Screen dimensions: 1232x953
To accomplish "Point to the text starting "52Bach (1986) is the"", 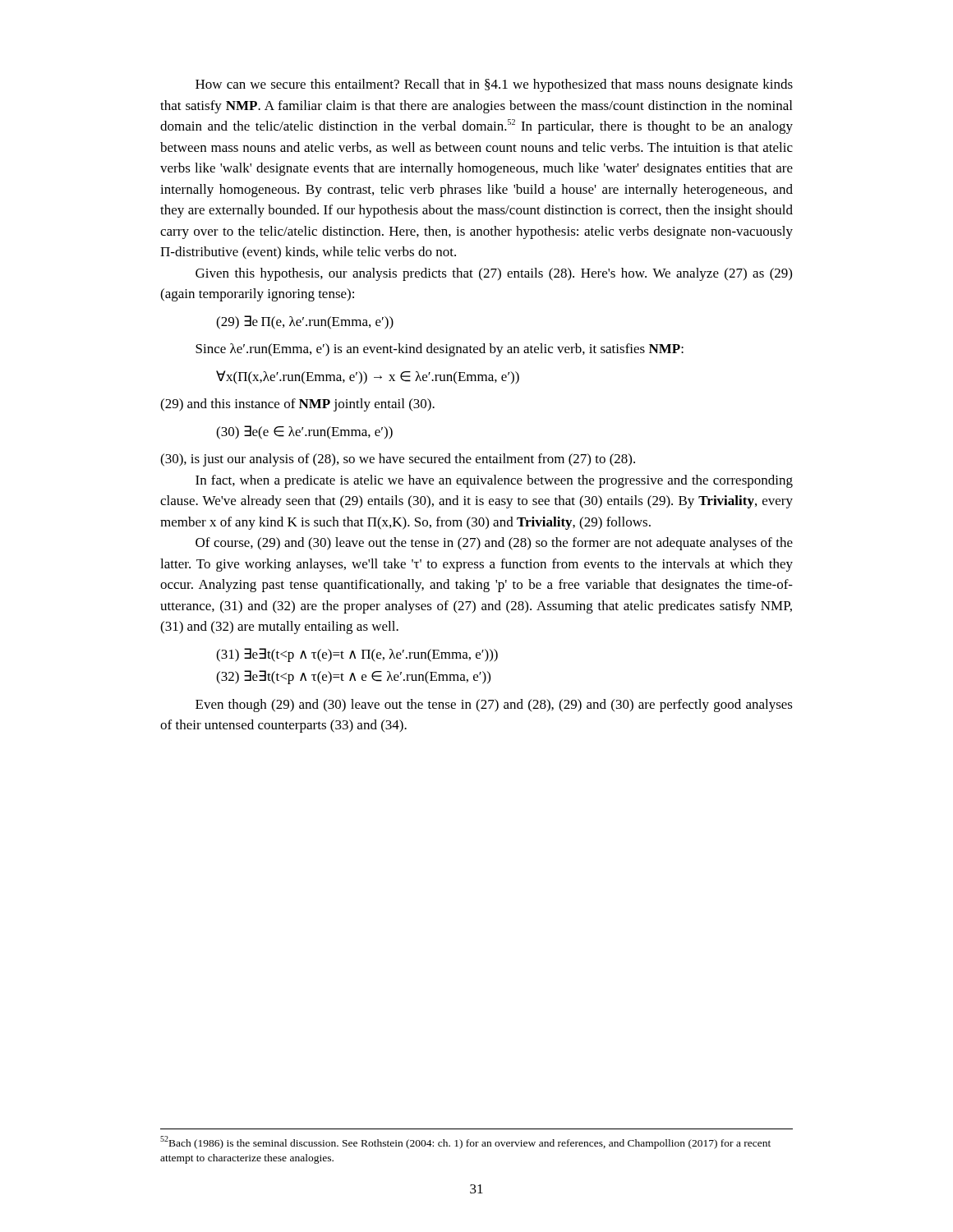I will [x=466, y=1149].
